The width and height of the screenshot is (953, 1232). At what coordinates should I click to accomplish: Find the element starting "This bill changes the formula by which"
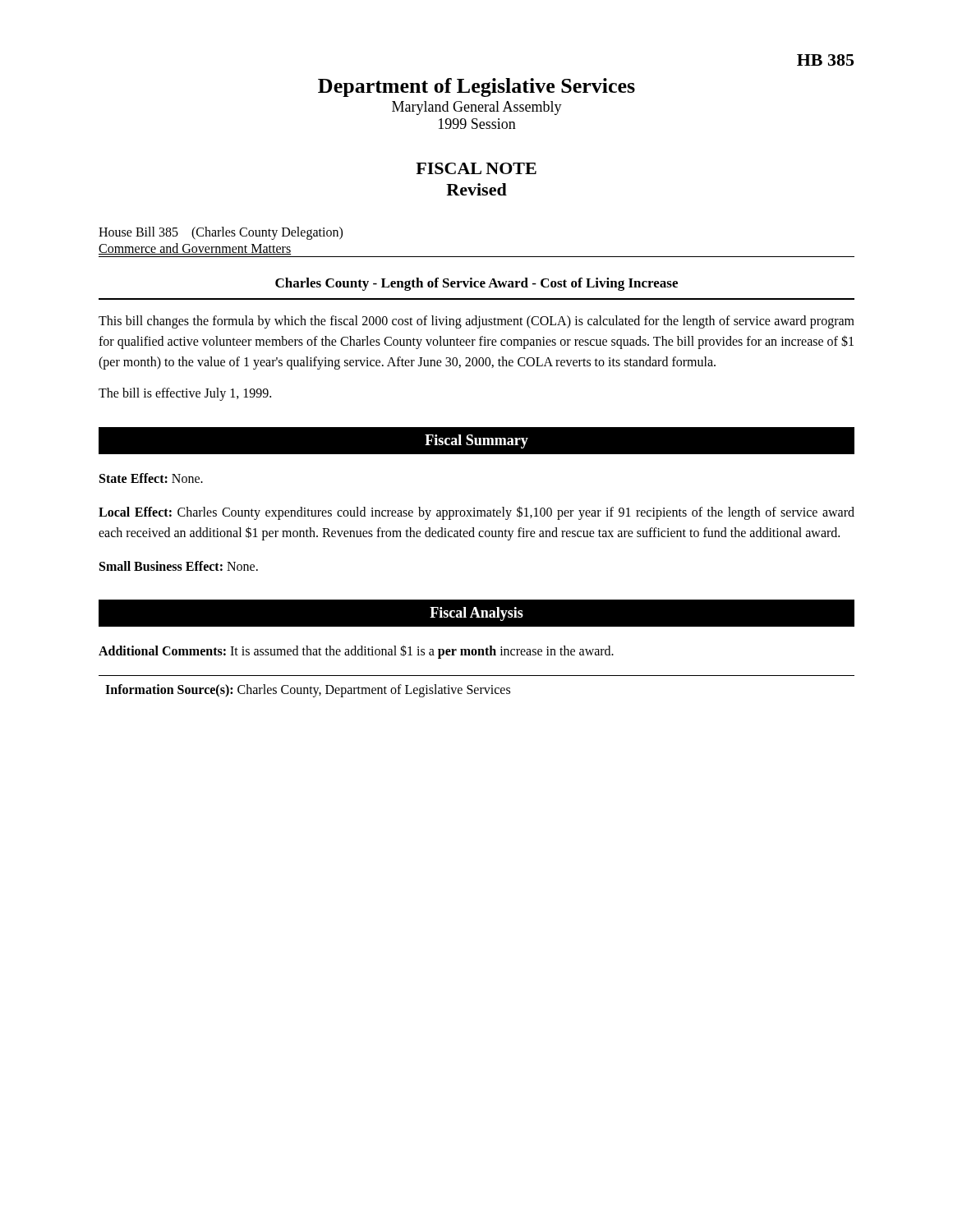[x=476, y=341]
